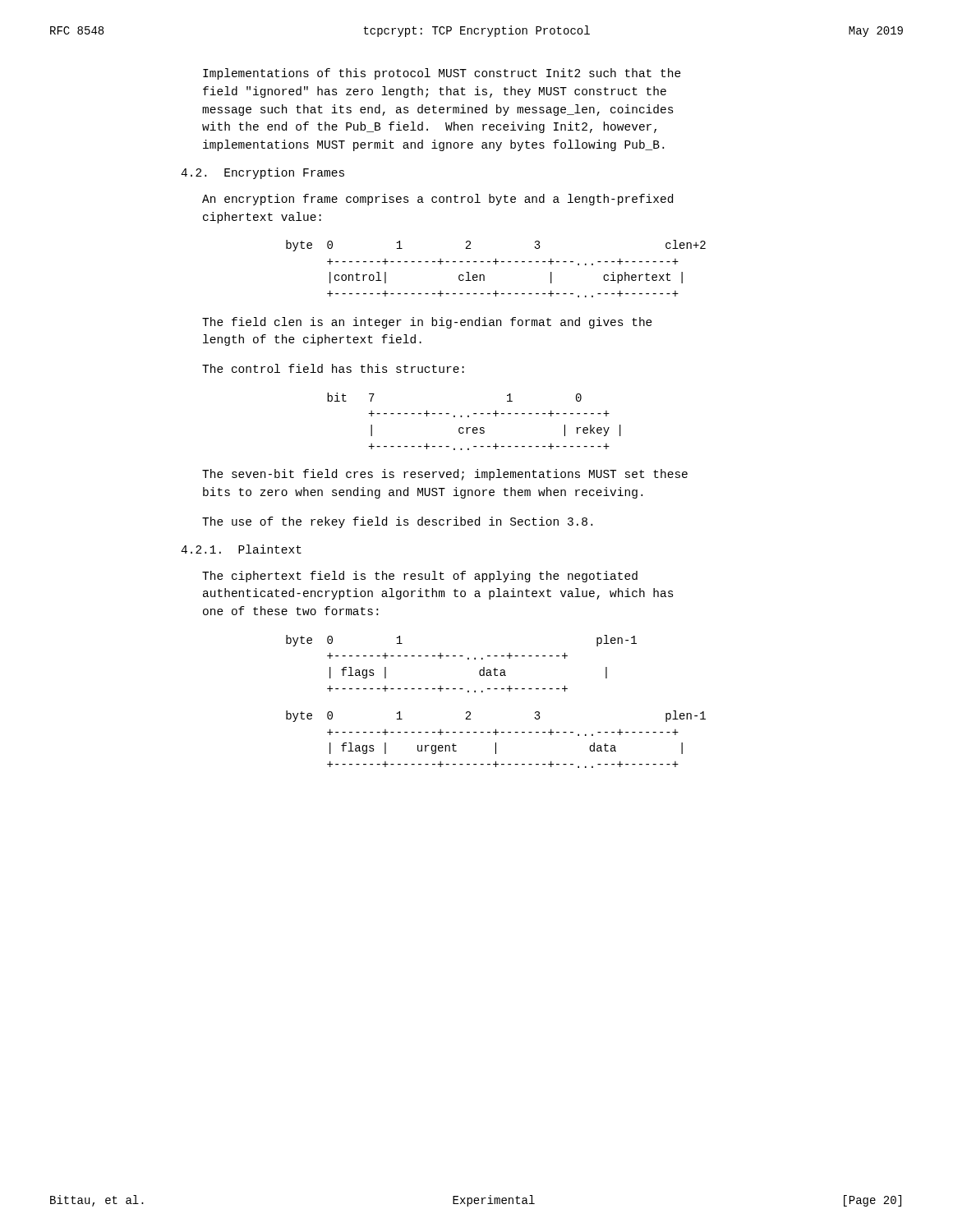This screenshot has width=953, height=1232.
Task: Click on the text block with the text "Implementations of this protocol MUST construct"
Action: [x=431, y=110]
